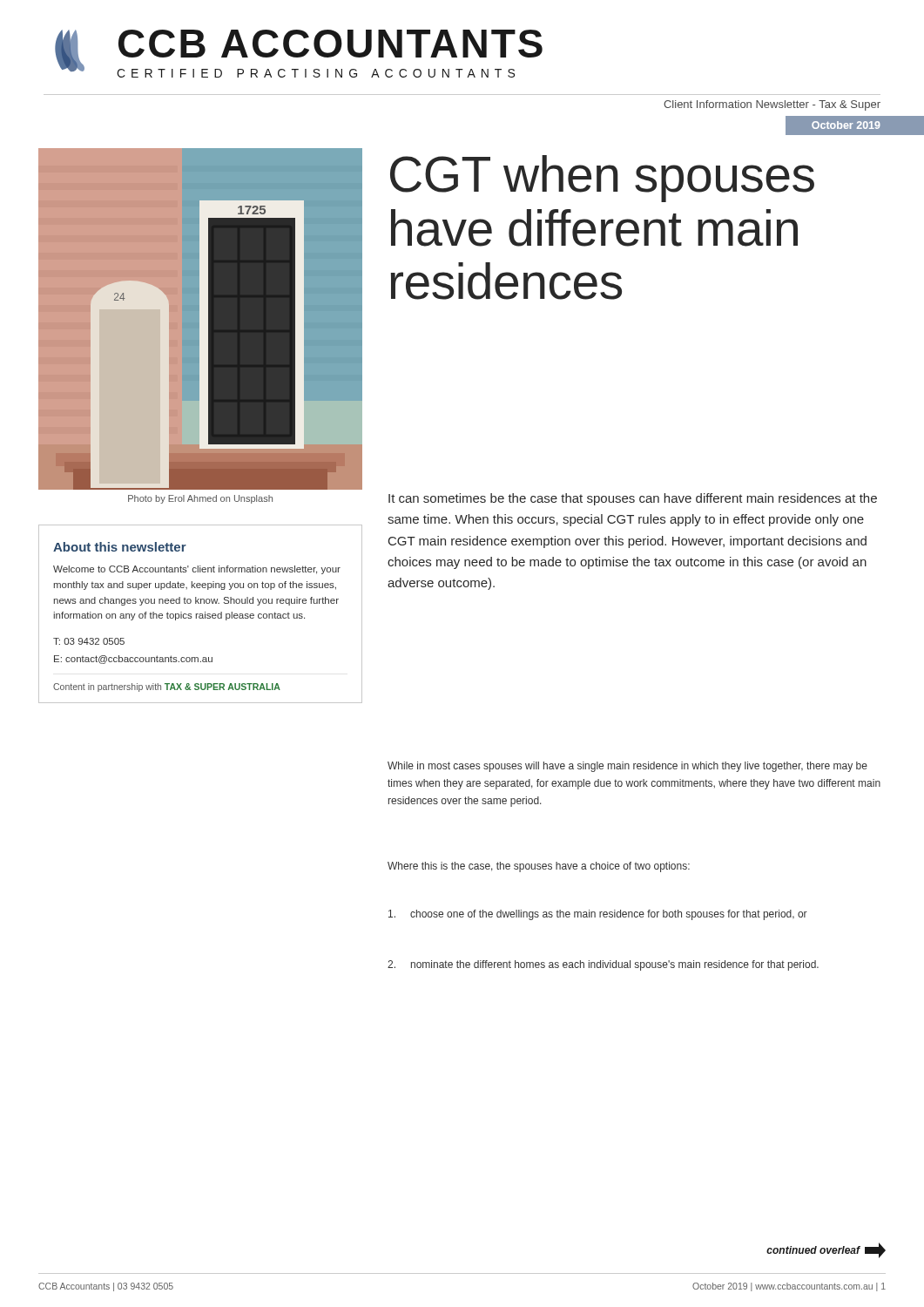Point to the block beginning "Where this is the case, the spouses"
Image resolution: width=924 pixels, height=1307 pixels.
click(539, 866)
